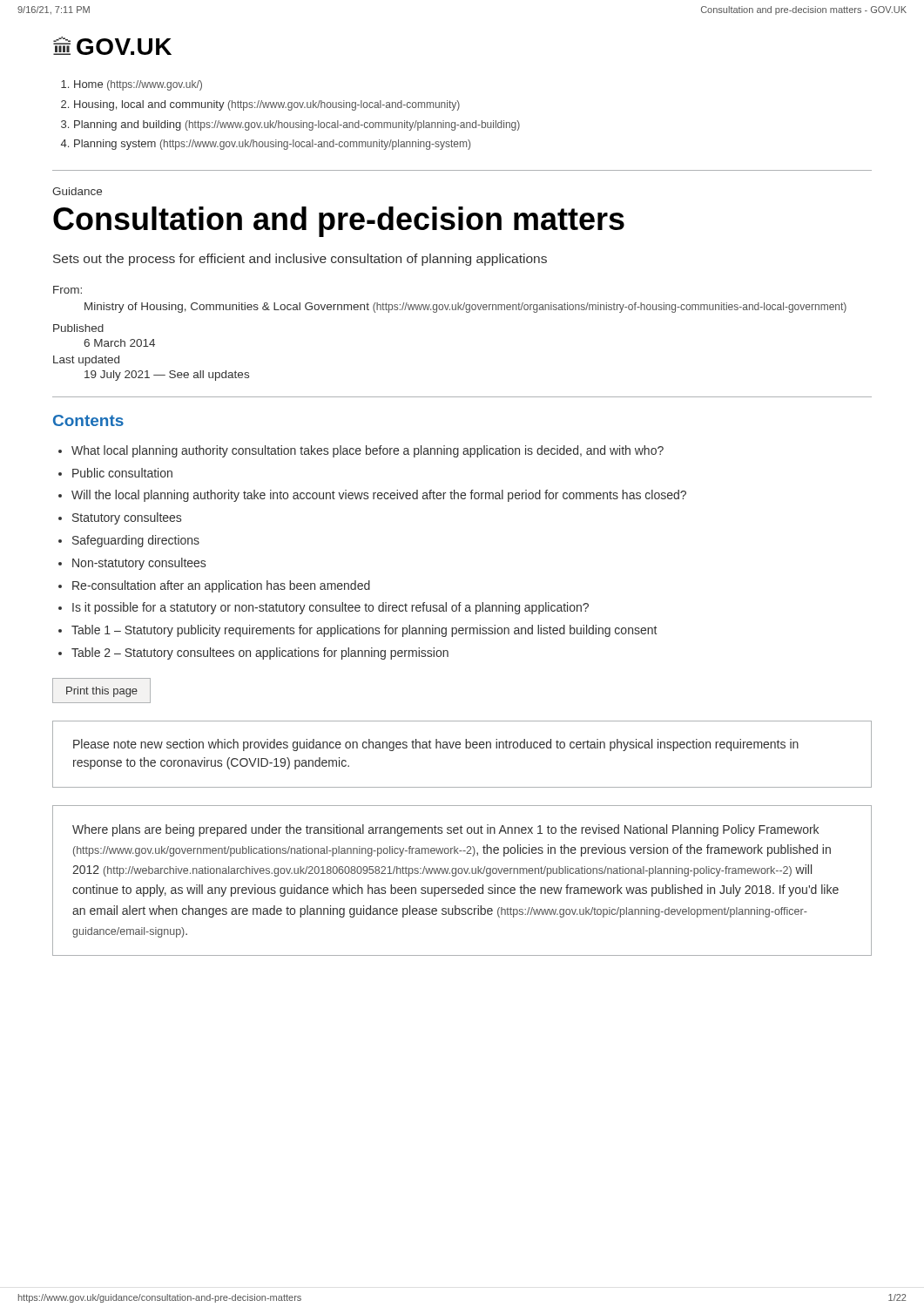924x1307 pixels.
Task: Locate the logo
Action: [x=112, y=47]
